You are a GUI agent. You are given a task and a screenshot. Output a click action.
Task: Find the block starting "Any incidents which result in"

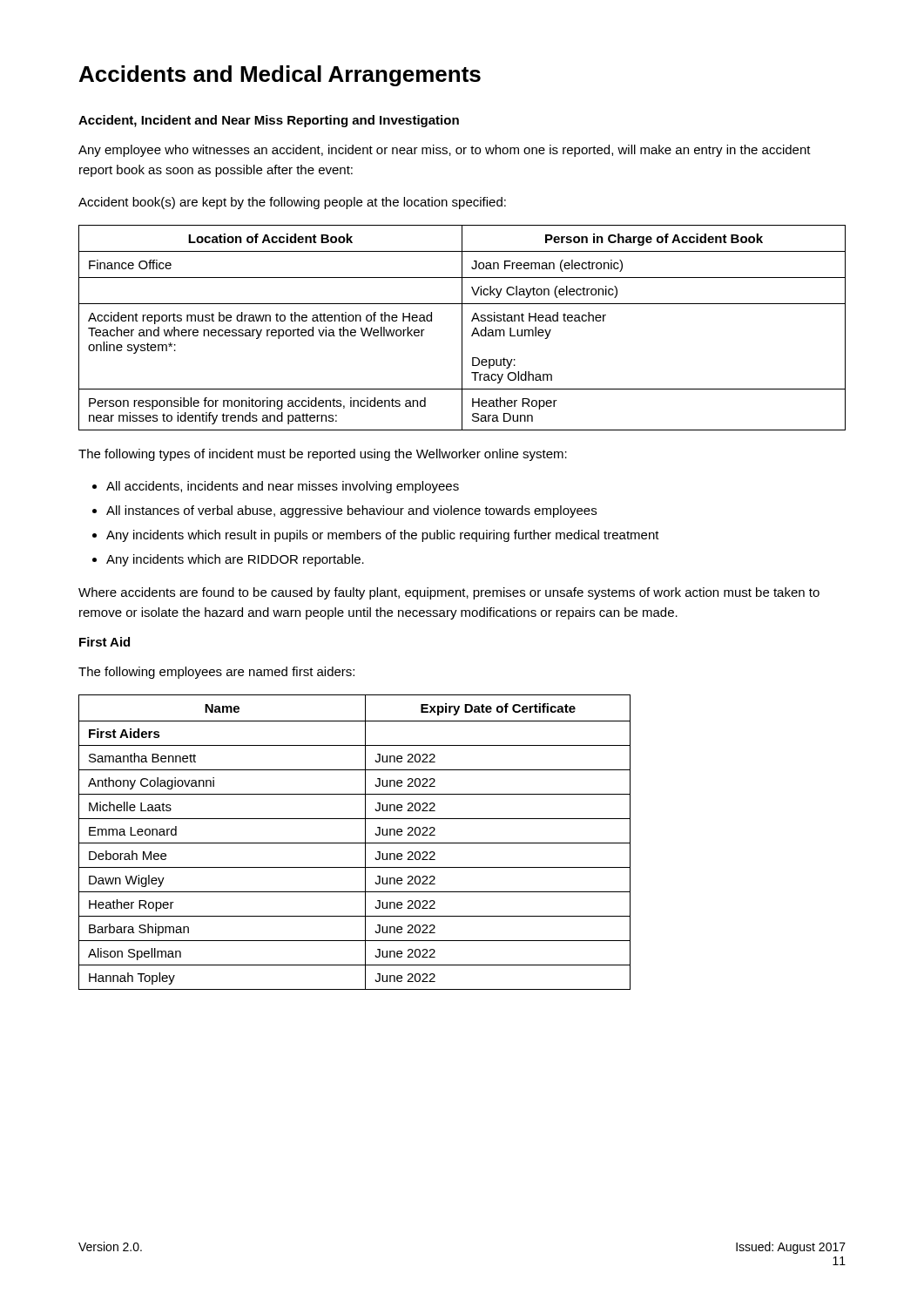click(476, 535)
